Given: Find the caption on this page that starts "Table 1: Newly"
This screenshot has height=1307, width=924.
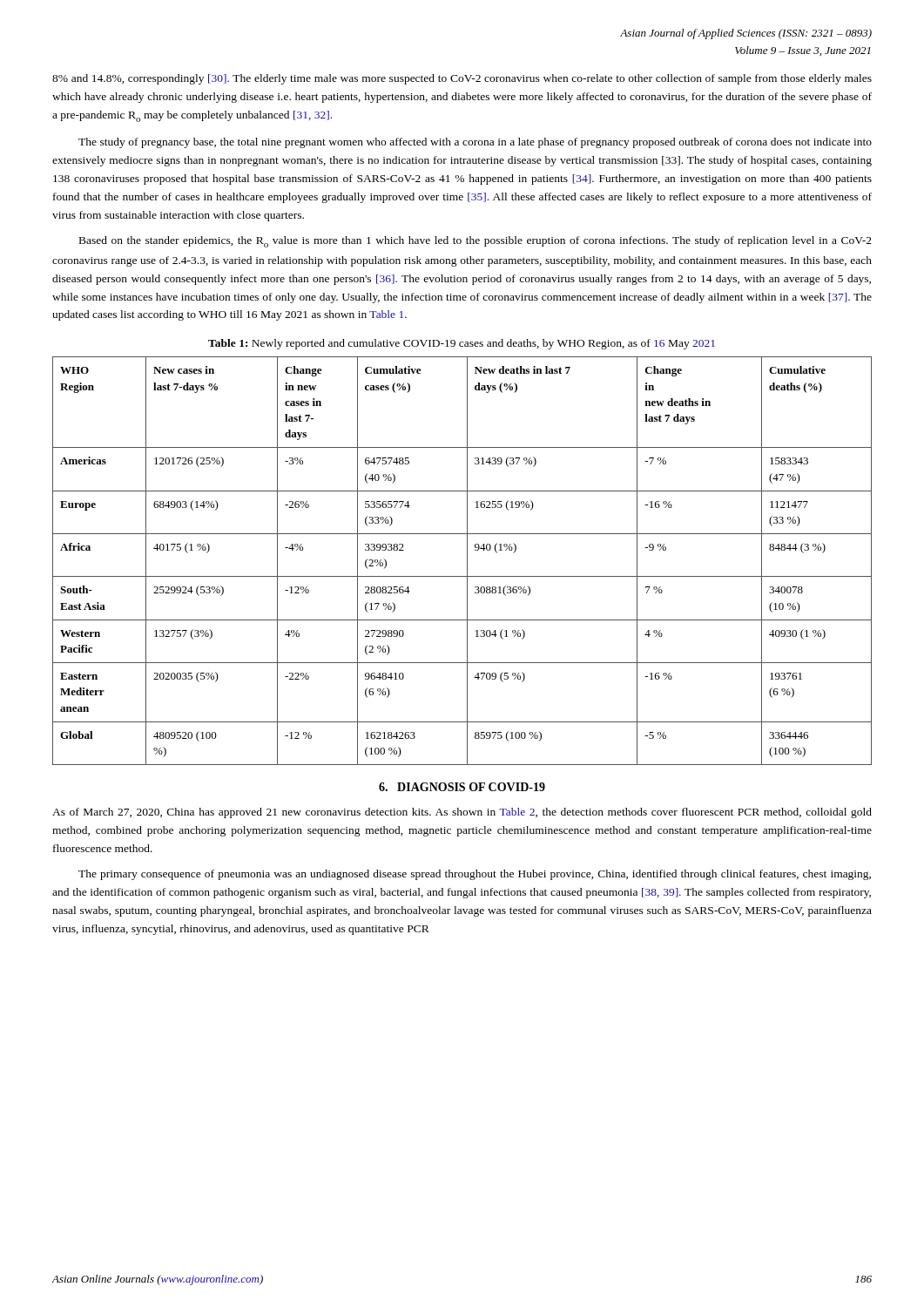Looking at the screenshot, I should [x=462, y=343].
